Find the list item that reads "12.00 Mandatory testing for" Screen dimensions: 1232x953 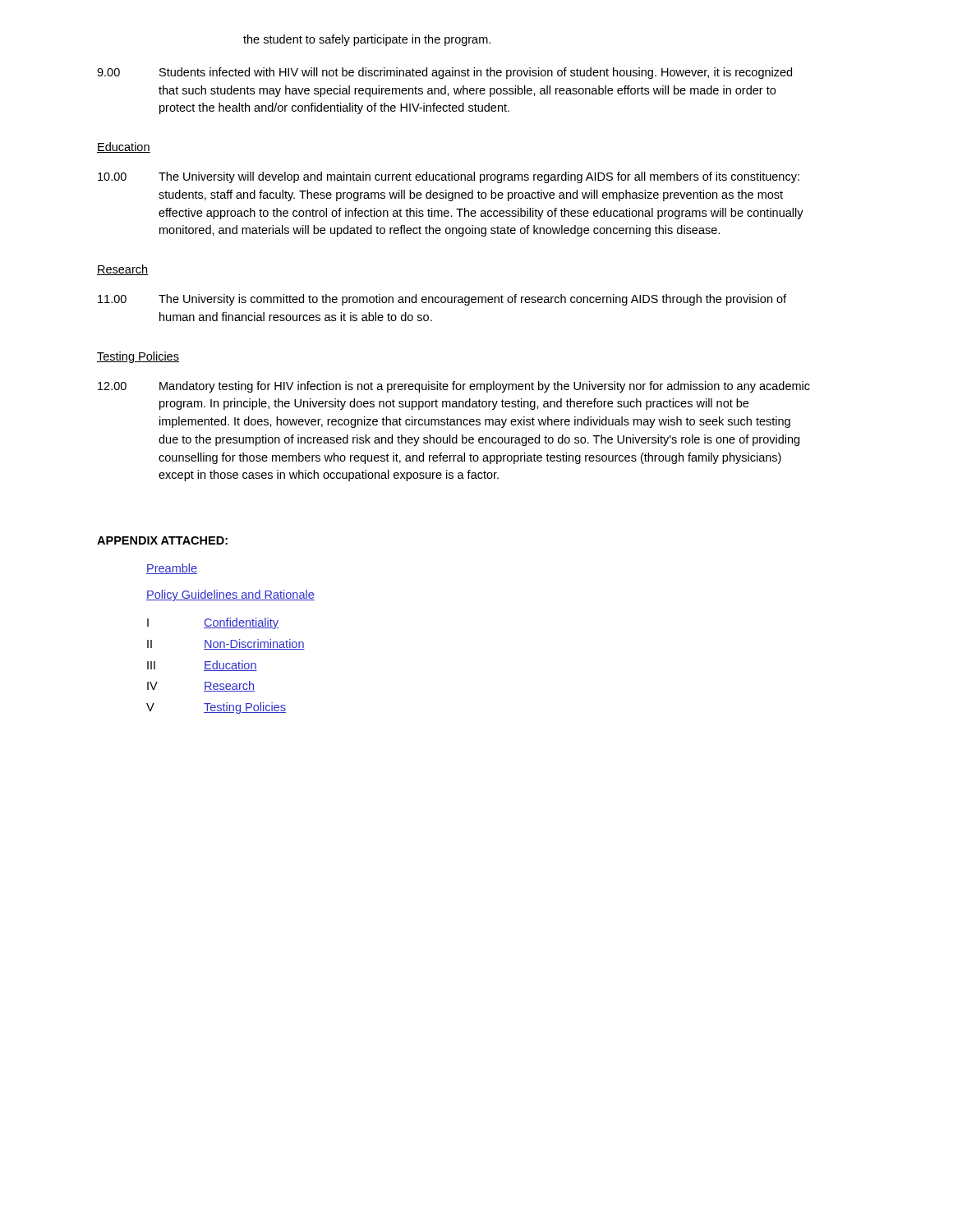[x=454, y=431]
